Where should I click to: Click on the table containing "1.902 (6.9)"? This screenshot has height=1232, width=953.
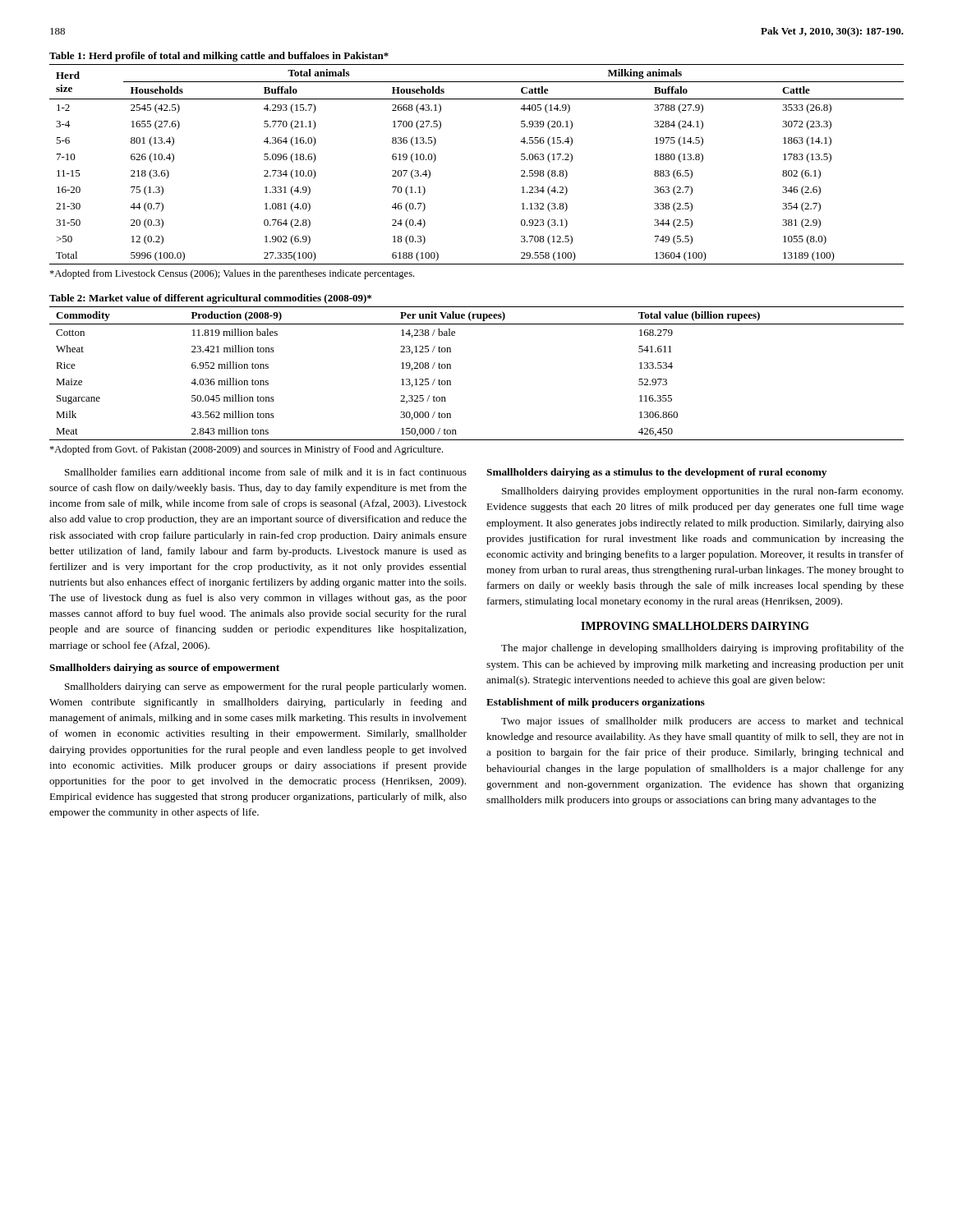[476, 157]
